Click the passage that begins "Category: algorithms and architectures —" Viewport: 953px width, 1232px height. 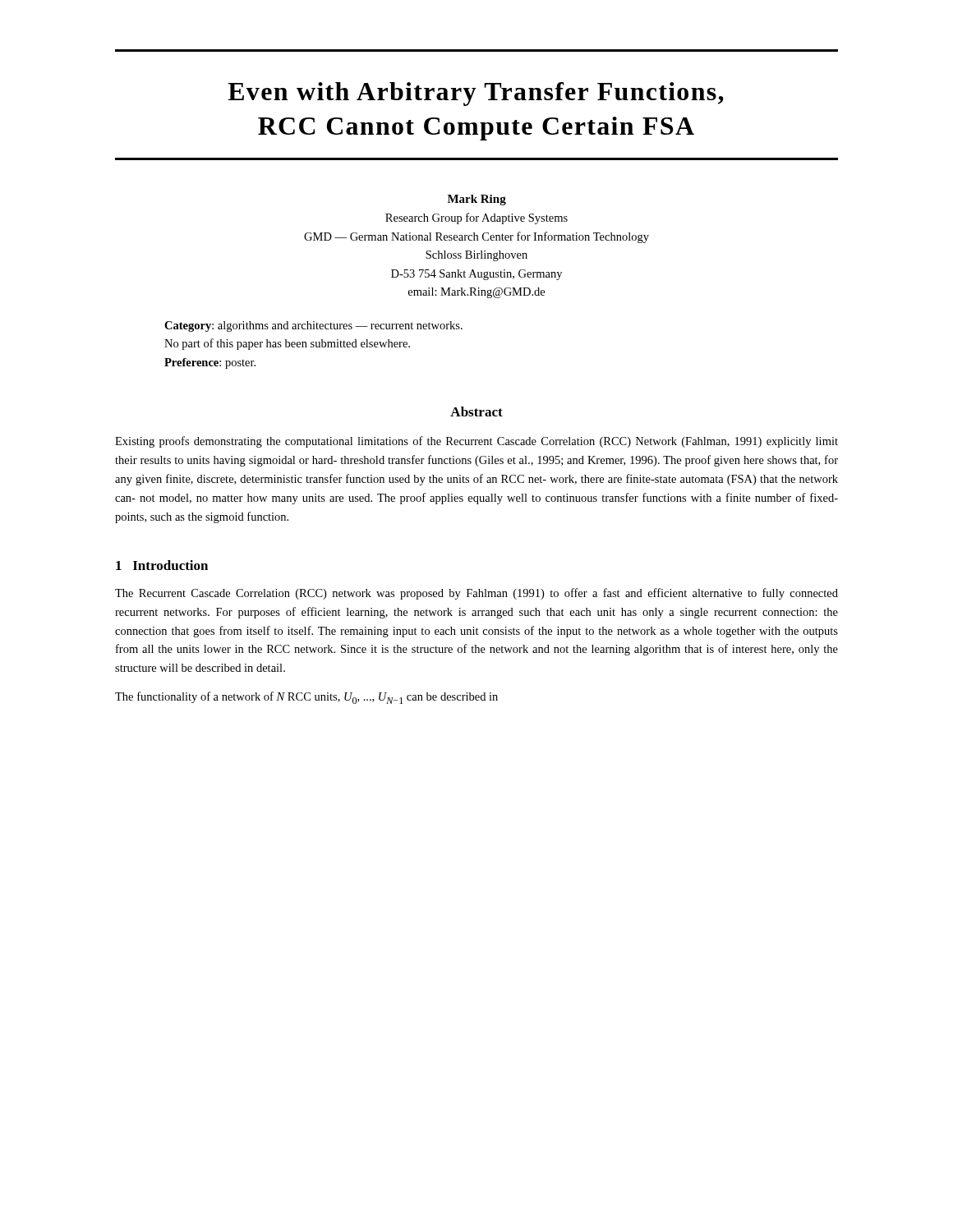(x=313, y=326)
